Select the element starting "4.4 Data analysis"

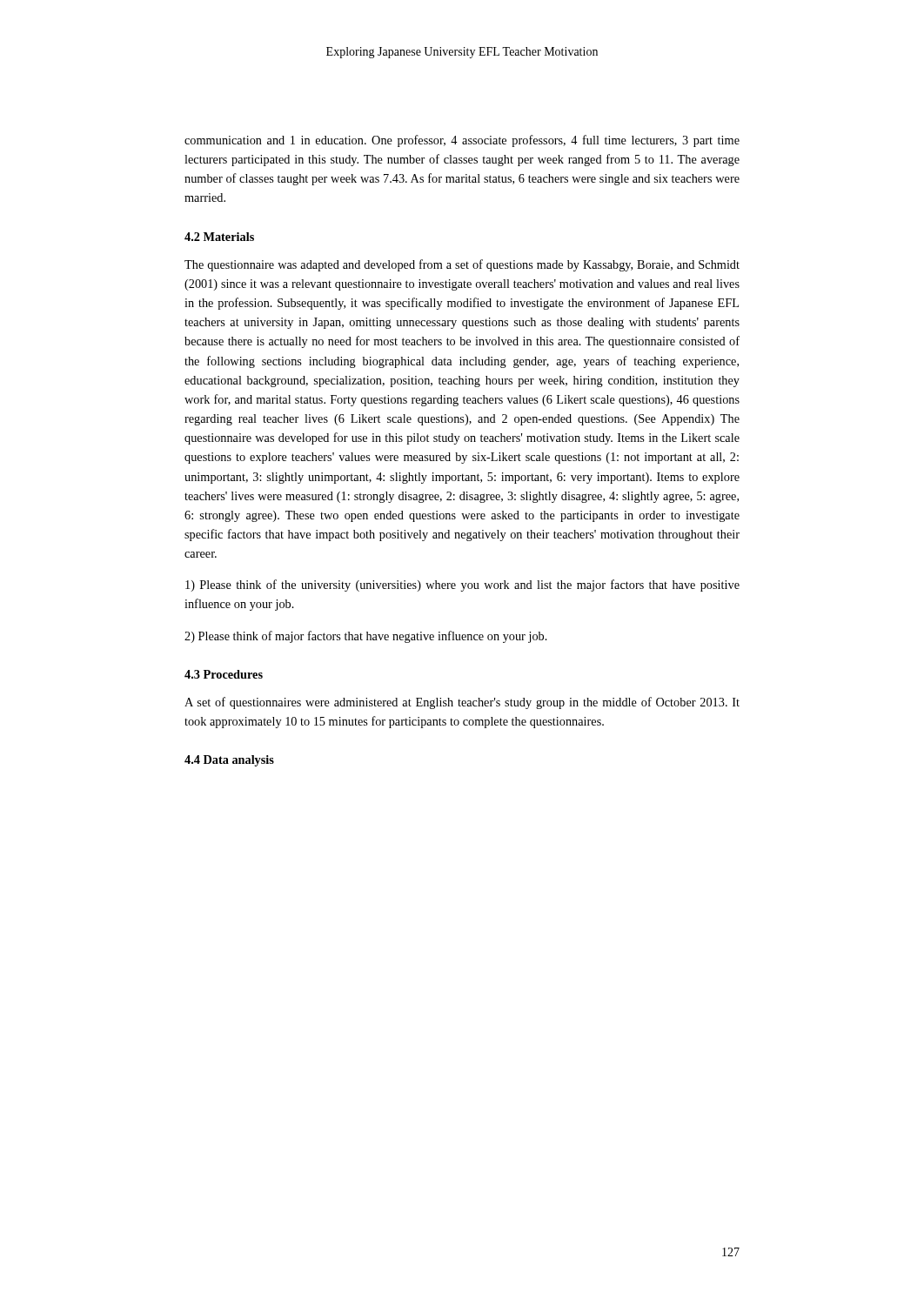coord(229,760)
